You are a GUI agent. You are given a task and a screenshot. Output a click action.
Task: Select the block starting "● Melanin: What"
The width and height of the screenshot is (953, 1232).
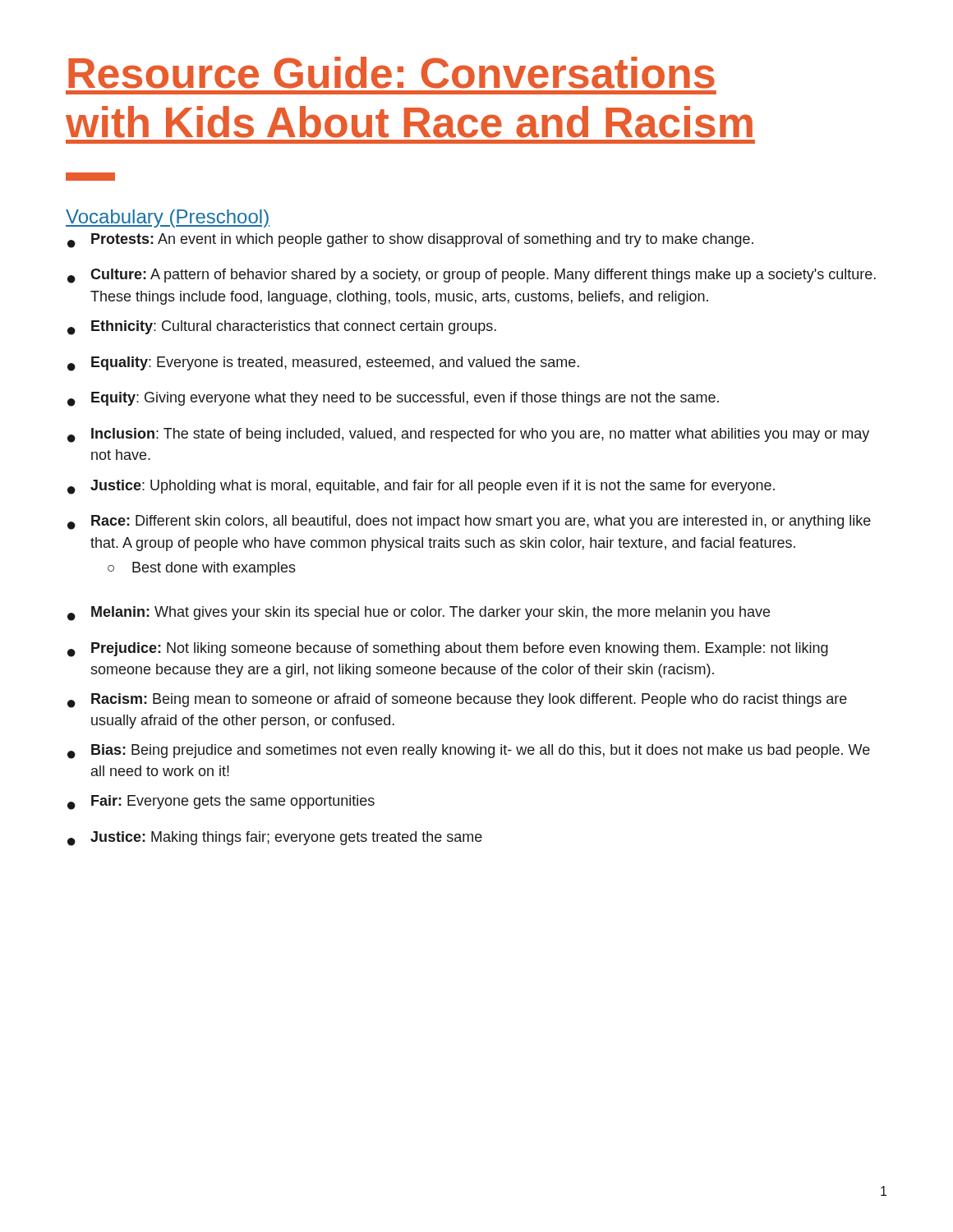click(x=476, y=615)
